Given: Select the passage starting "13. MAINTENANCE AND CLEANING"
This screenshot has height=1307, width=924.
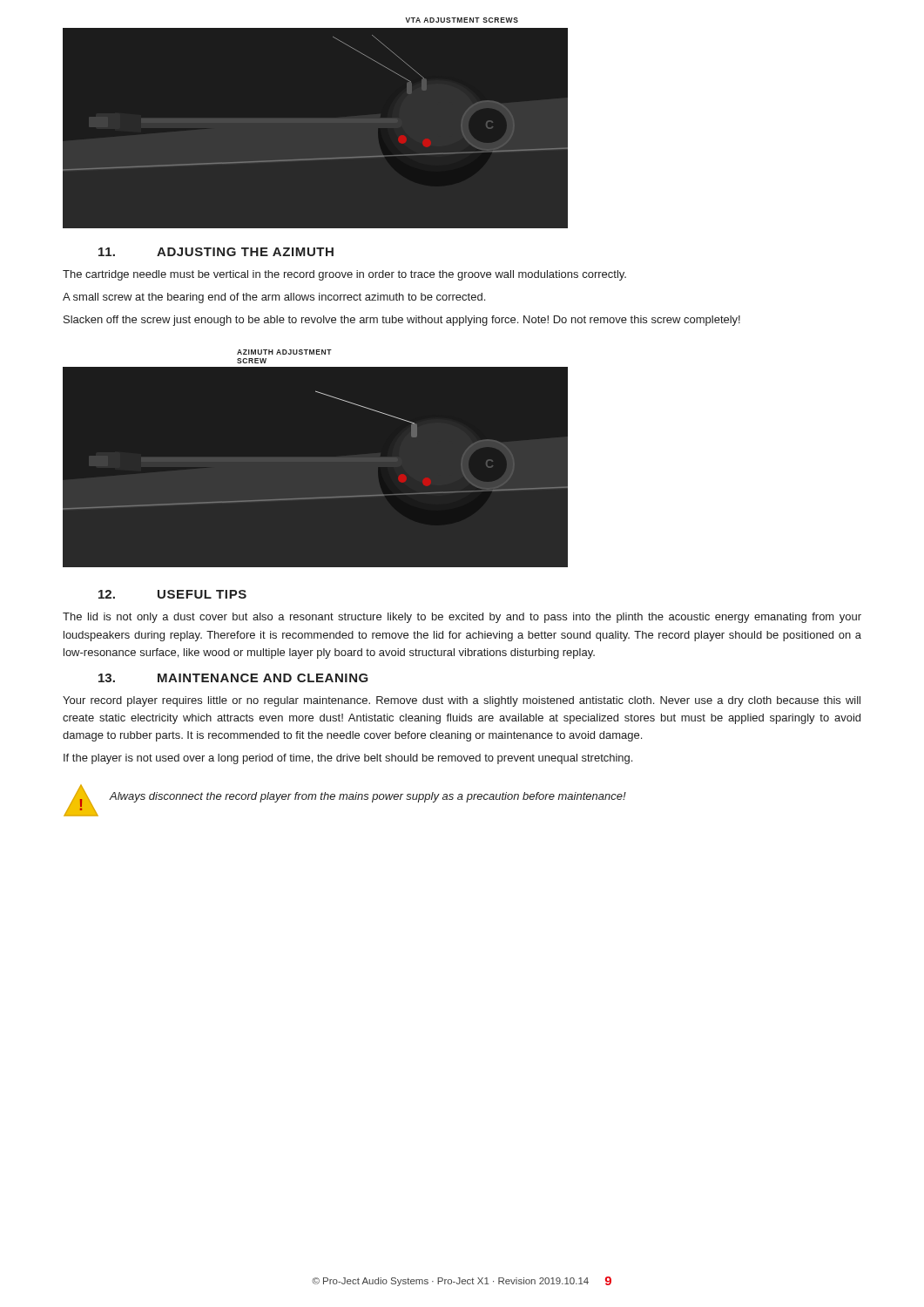Looking at the screenshot, I should [216, 677].
